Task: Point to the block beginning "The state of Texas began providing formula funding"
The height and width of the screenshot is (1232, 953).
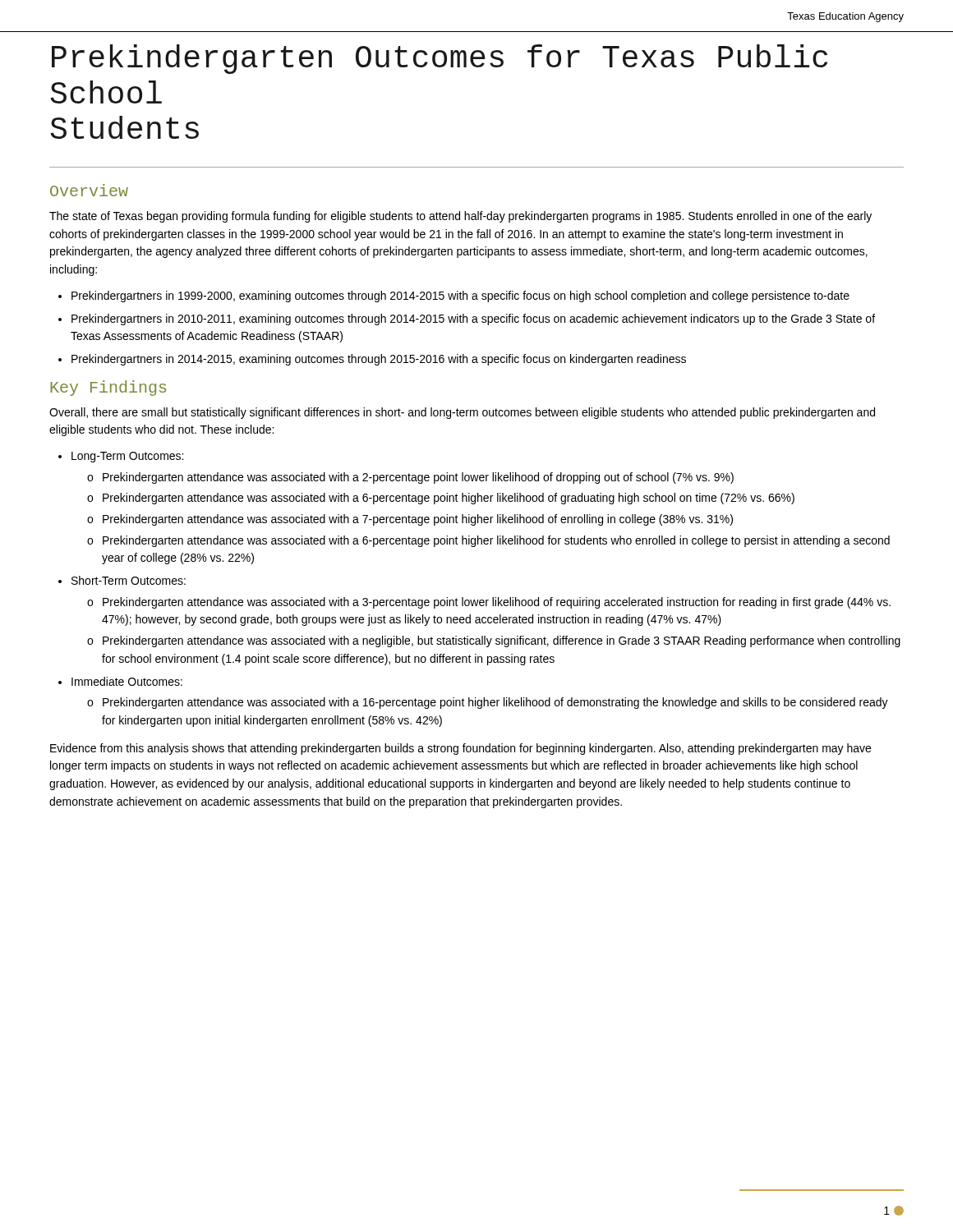Action: tap(461, 243)
